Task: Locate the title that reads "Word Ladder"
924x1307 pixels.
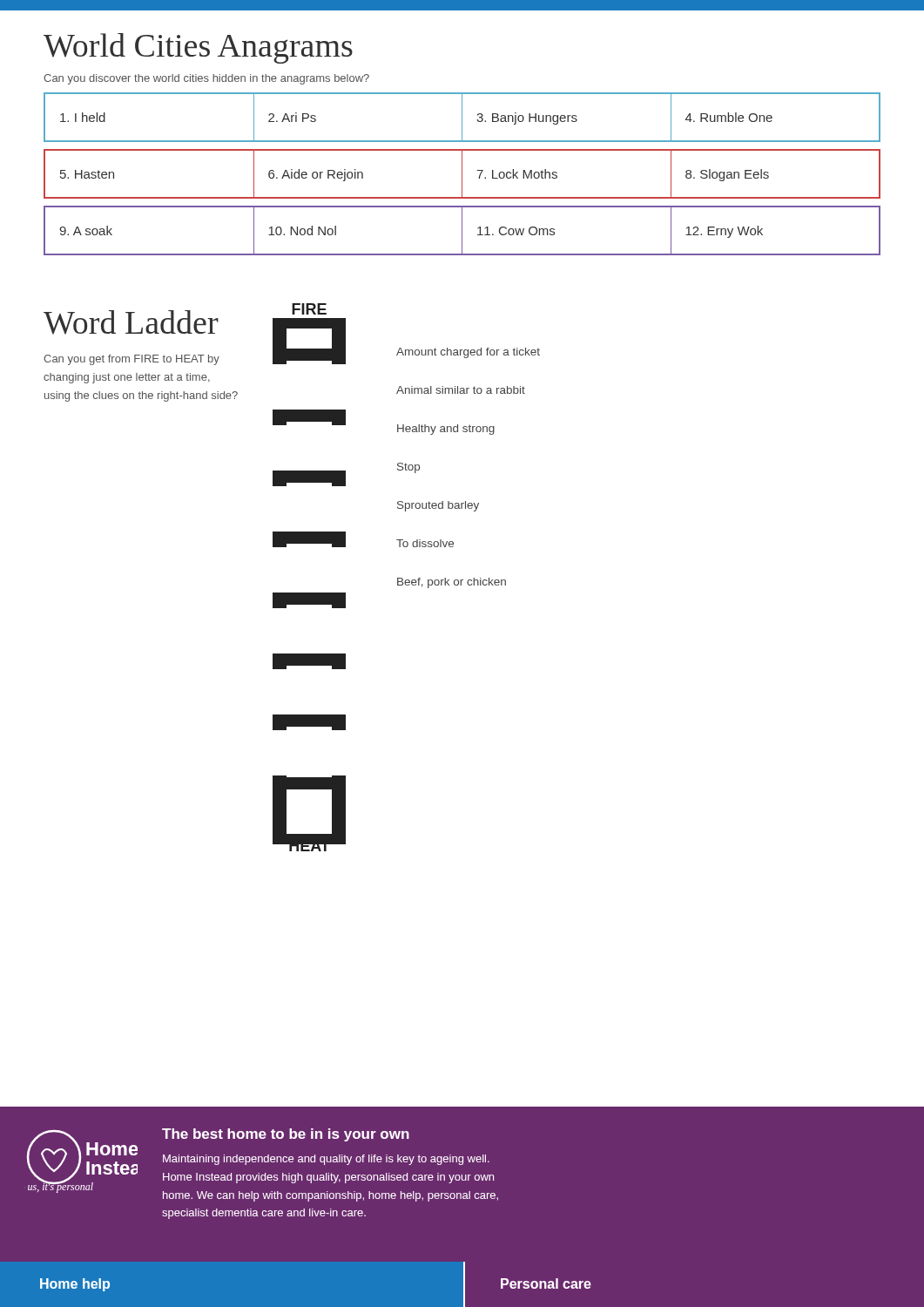Action: pyautogui.click(x=131, y=322)
